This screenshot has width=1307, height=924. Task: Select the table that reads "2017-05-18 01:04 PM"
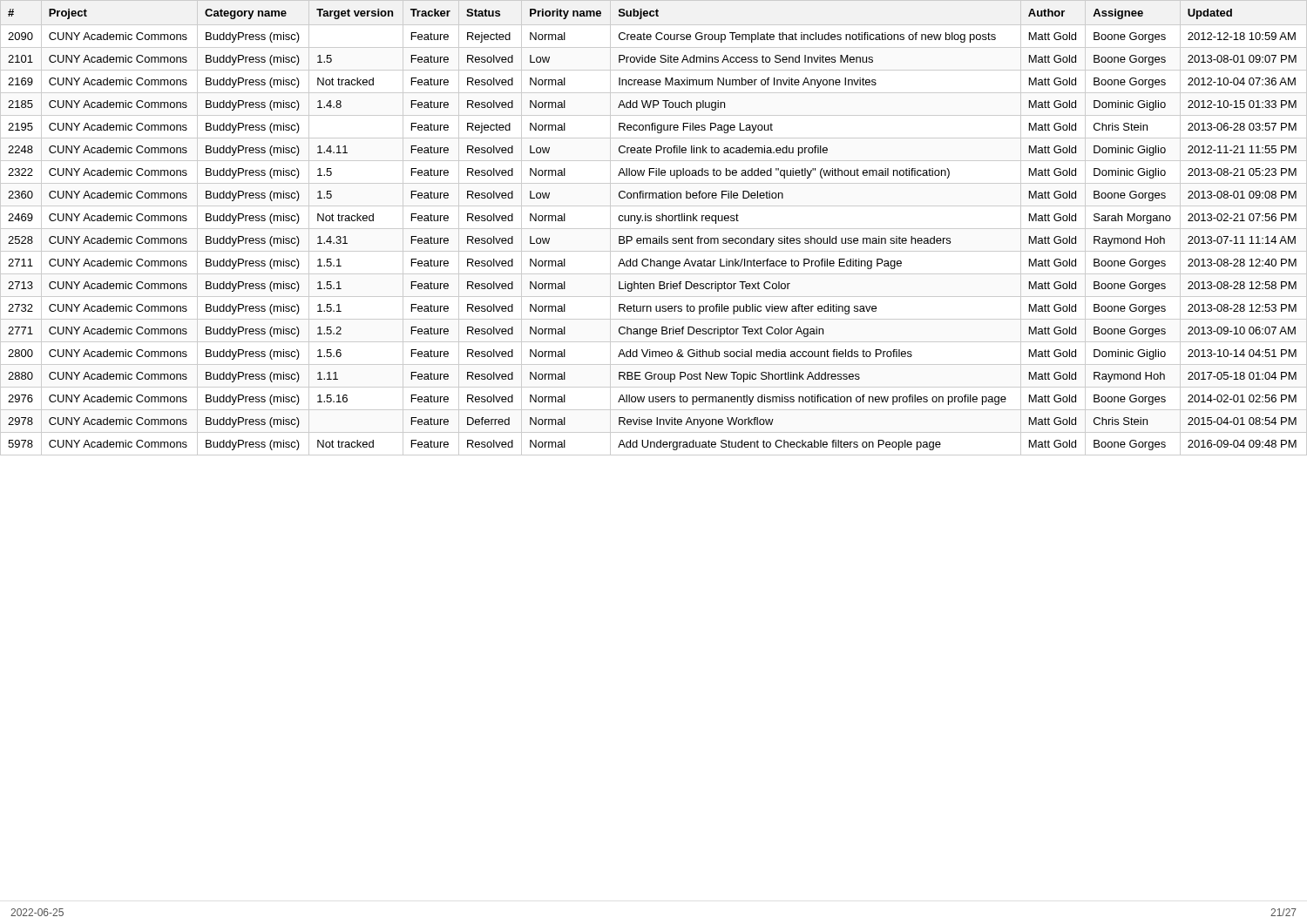(x=654, y=228)
